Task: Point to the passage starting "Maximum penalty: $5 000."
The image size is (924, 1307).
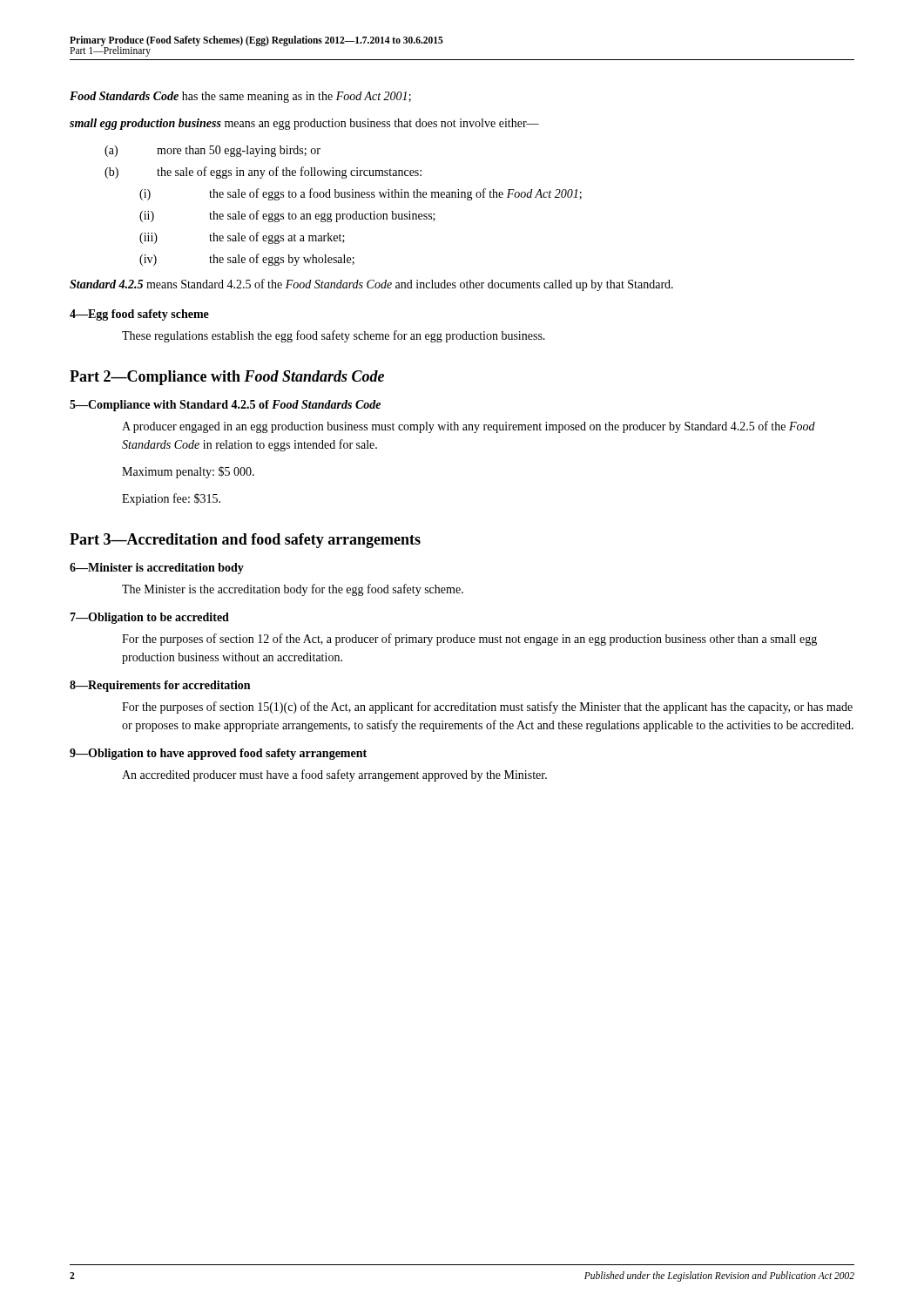Action: [188, 472]
